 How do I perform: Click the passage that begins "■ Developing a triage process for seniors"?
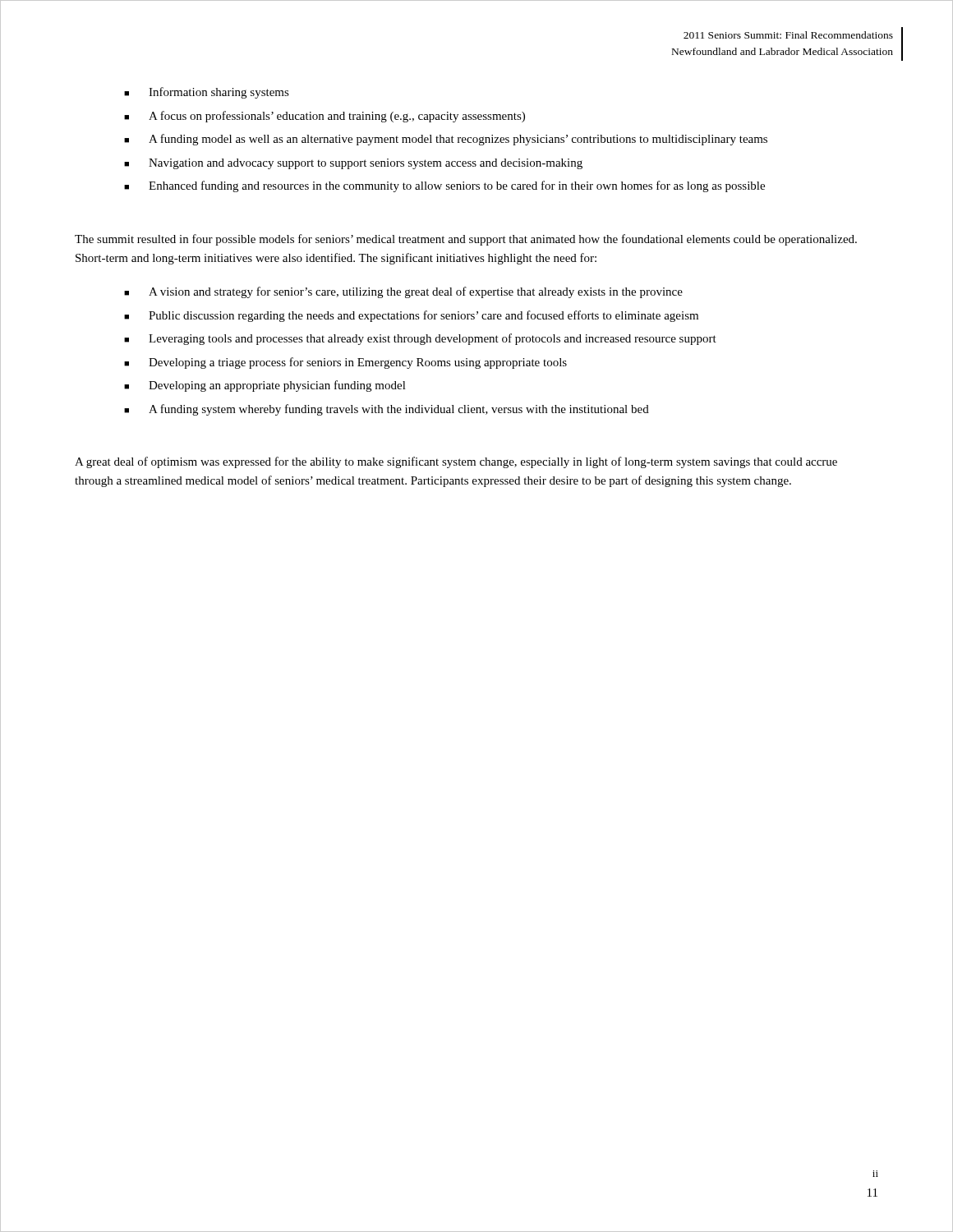501,362
